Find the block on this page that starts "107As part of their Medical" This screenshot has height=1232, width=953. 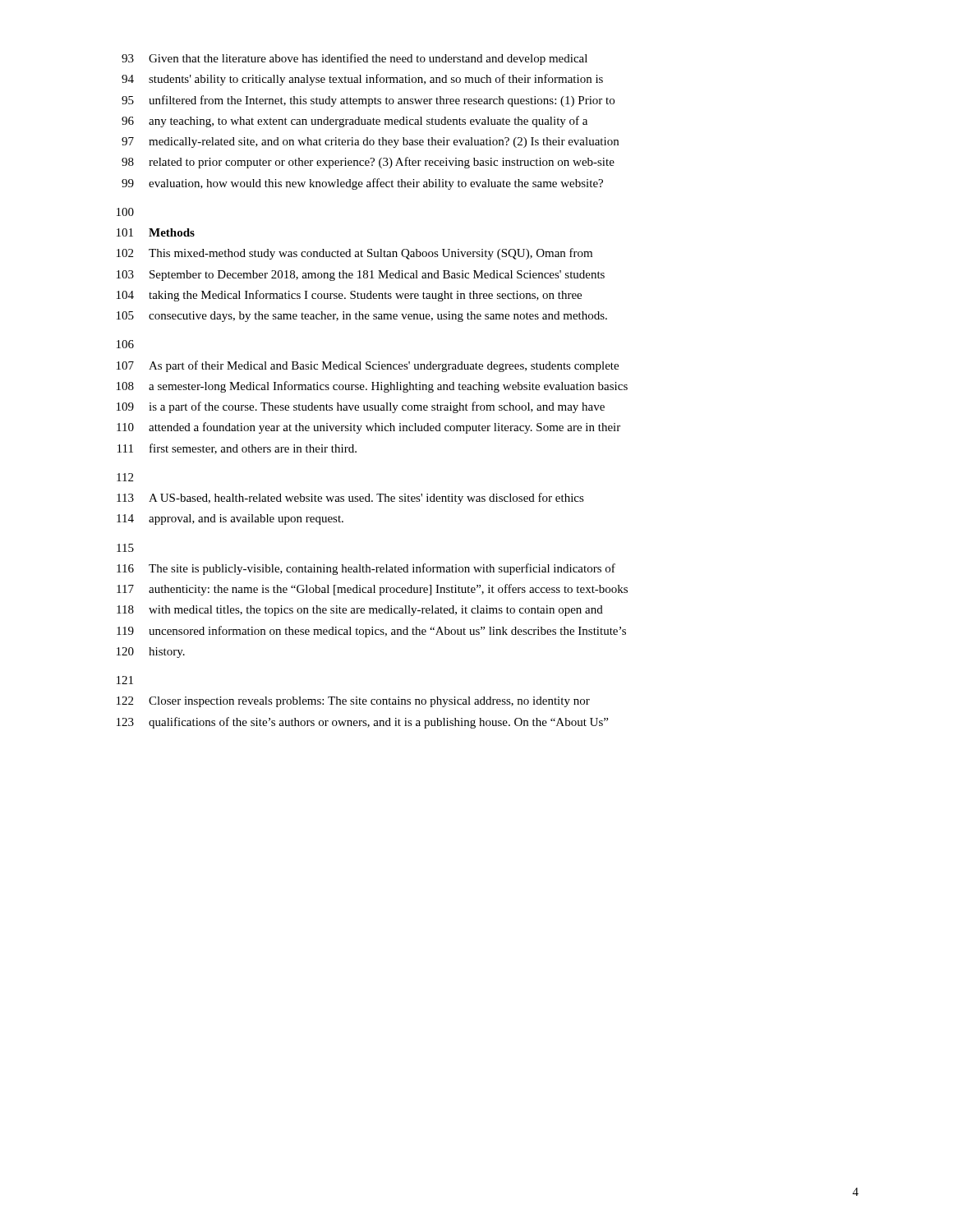click(x=476, y=407)
